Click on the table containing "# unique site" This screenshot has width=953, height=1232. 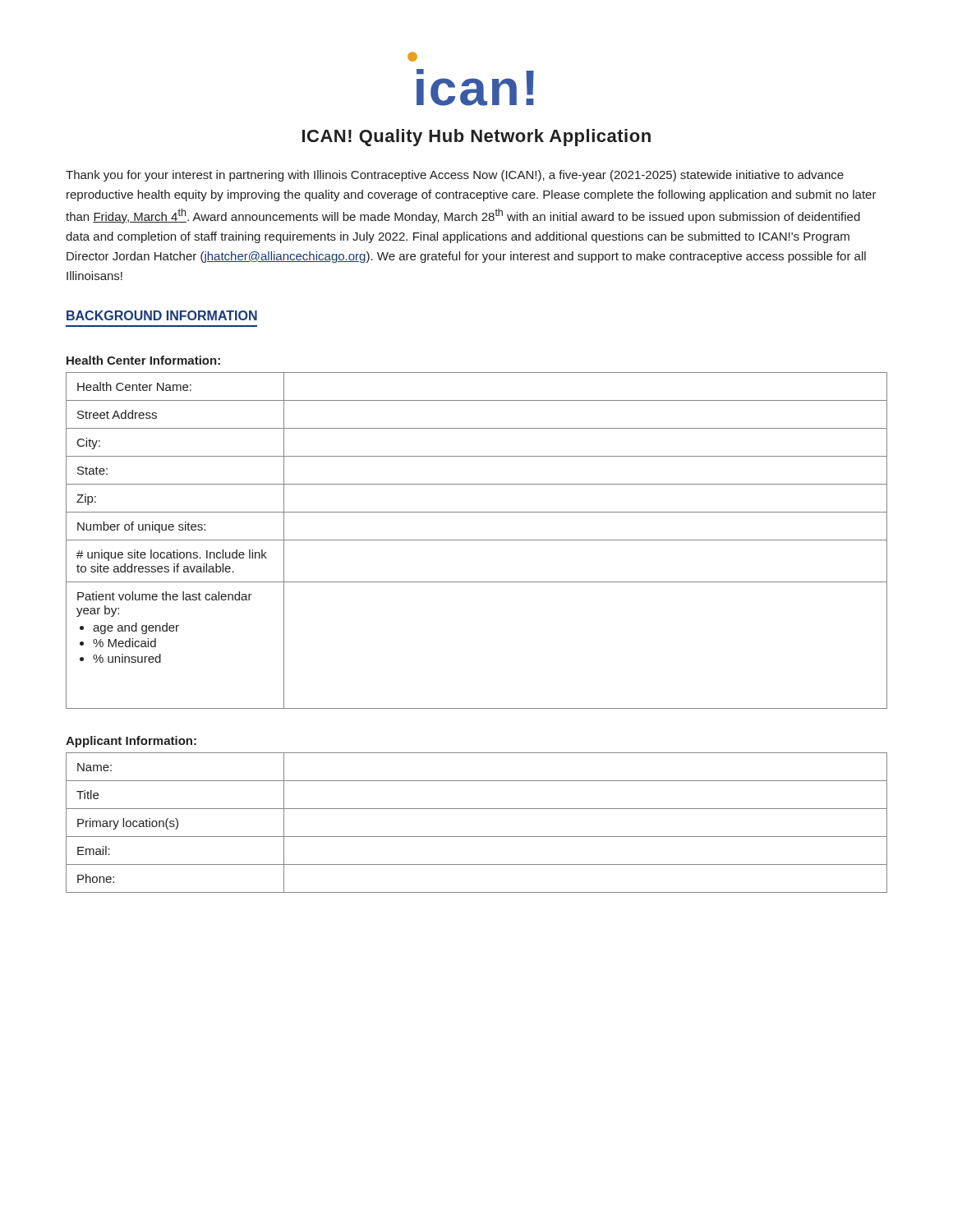coord(476,540)
